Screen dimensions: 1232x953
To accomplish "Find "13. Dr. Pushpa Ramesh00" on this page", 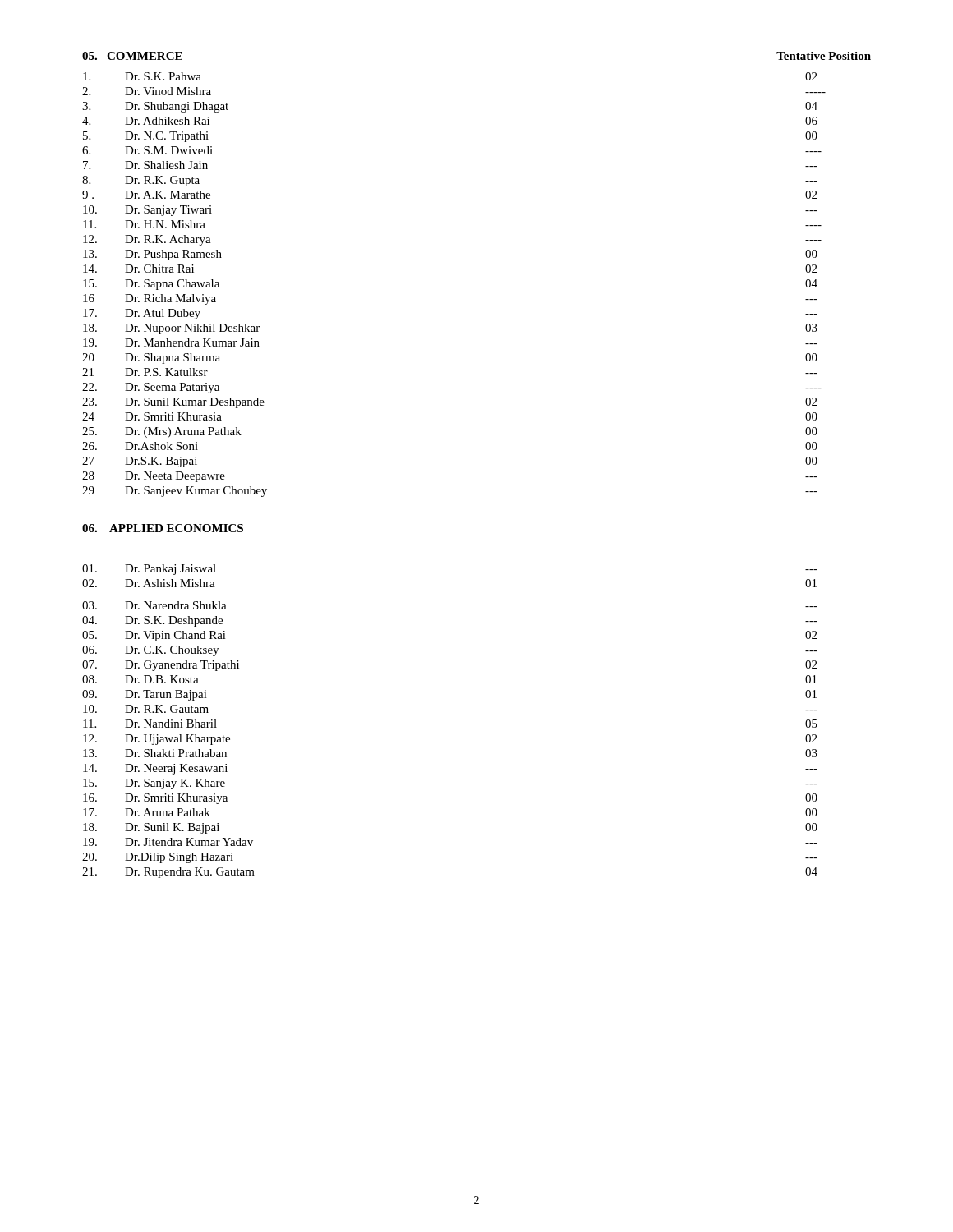I will coord(173,255).
